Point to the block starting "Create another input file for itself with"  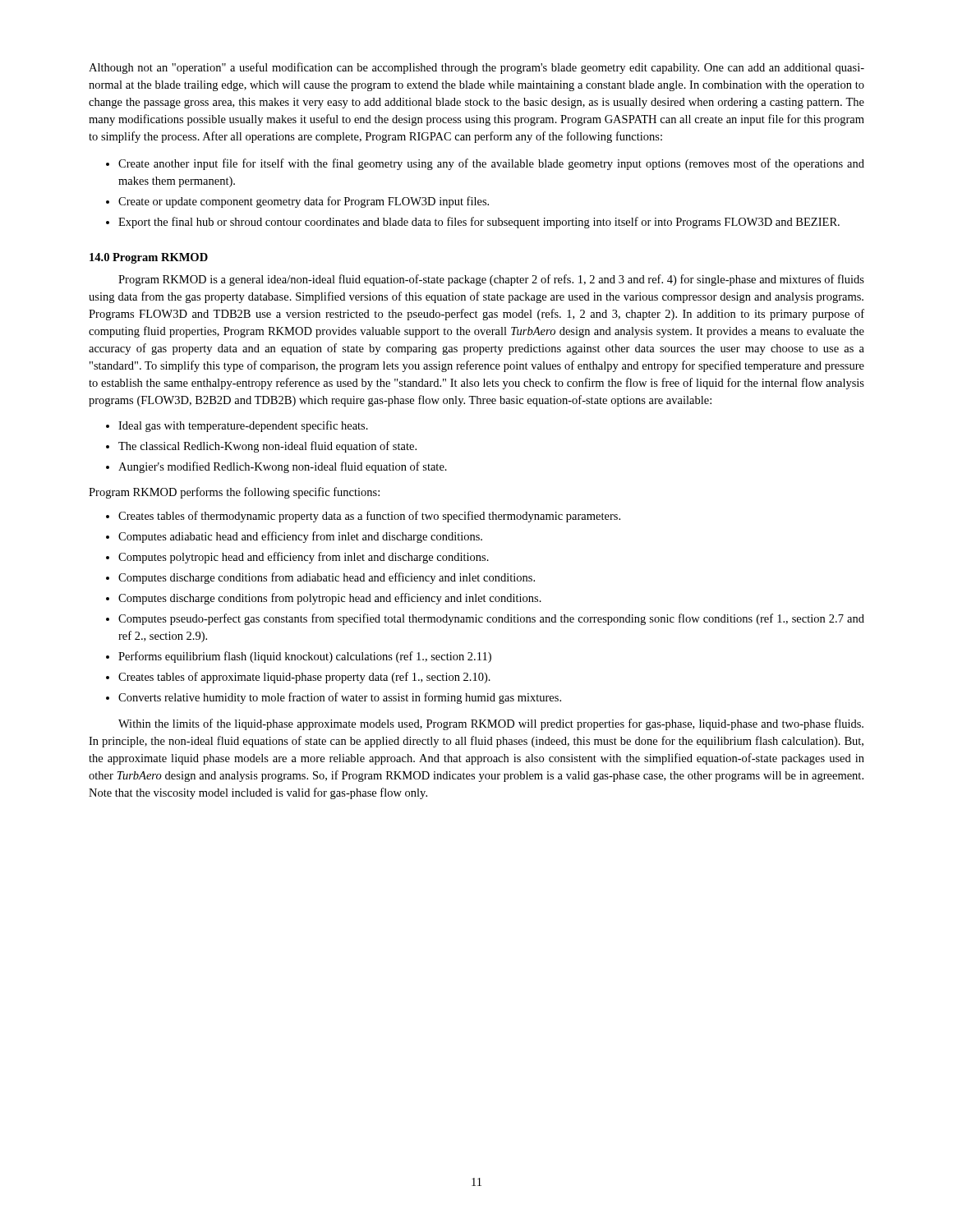tap(491, 172)
